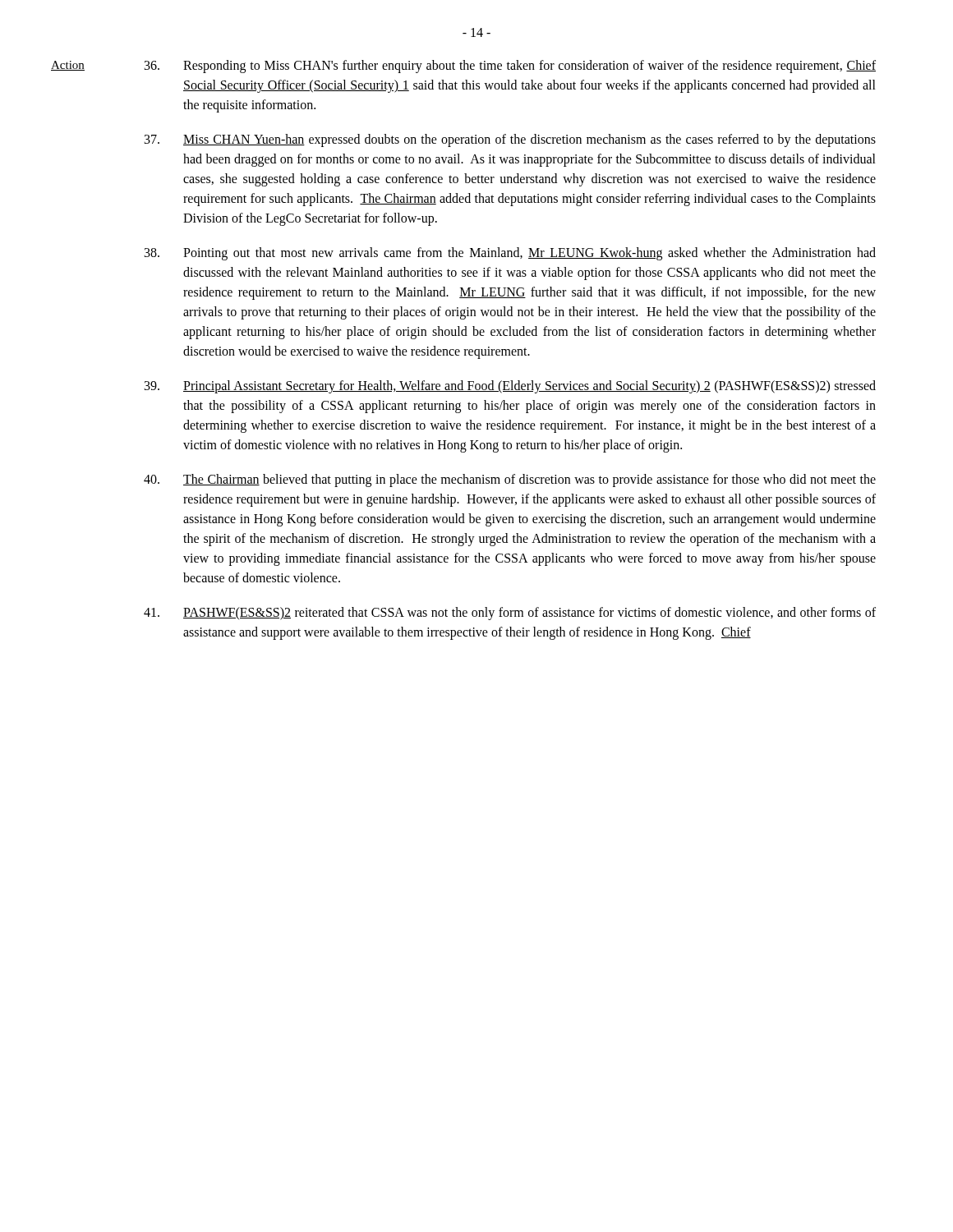Click on the text block containing "Responding to Miss CHAN's further enquiry about"
Viewport: 953px width, 1232px height.
pyautogui.click(x=510, y=85)
